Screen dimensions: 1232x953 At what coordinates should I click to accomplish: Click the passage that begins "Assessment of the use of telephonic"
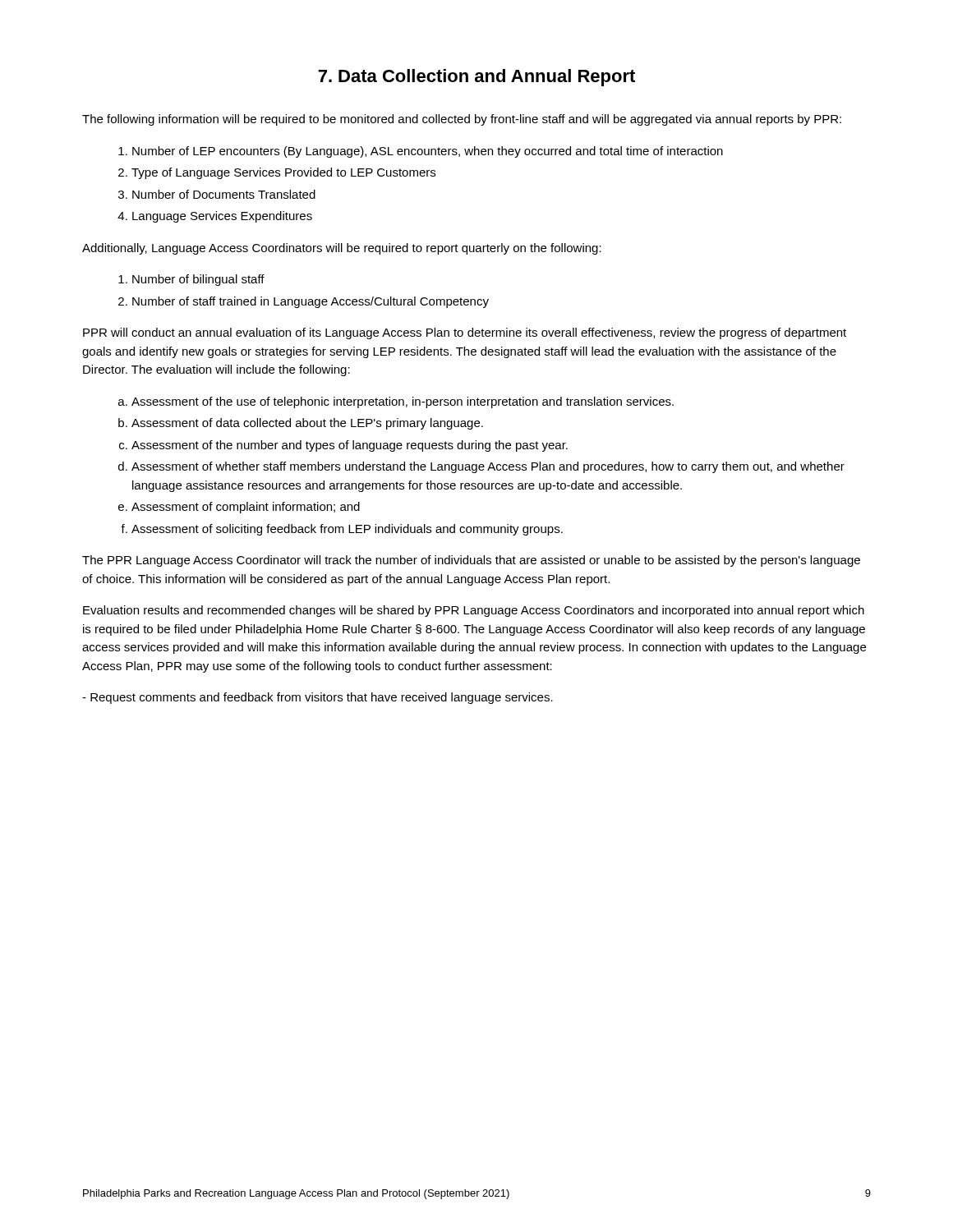[403, 401]
